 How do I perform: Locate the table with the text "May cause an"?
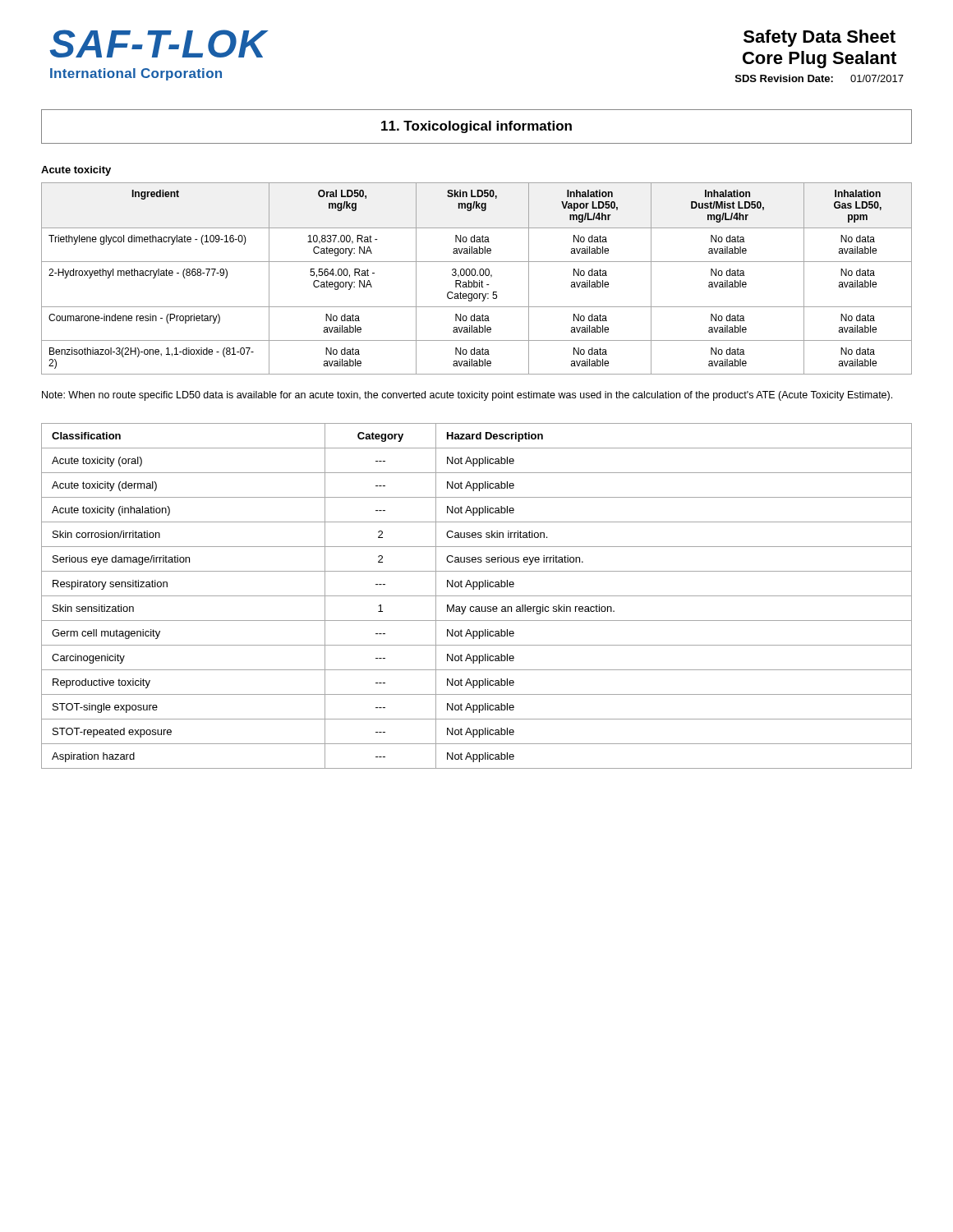point(476,596)
